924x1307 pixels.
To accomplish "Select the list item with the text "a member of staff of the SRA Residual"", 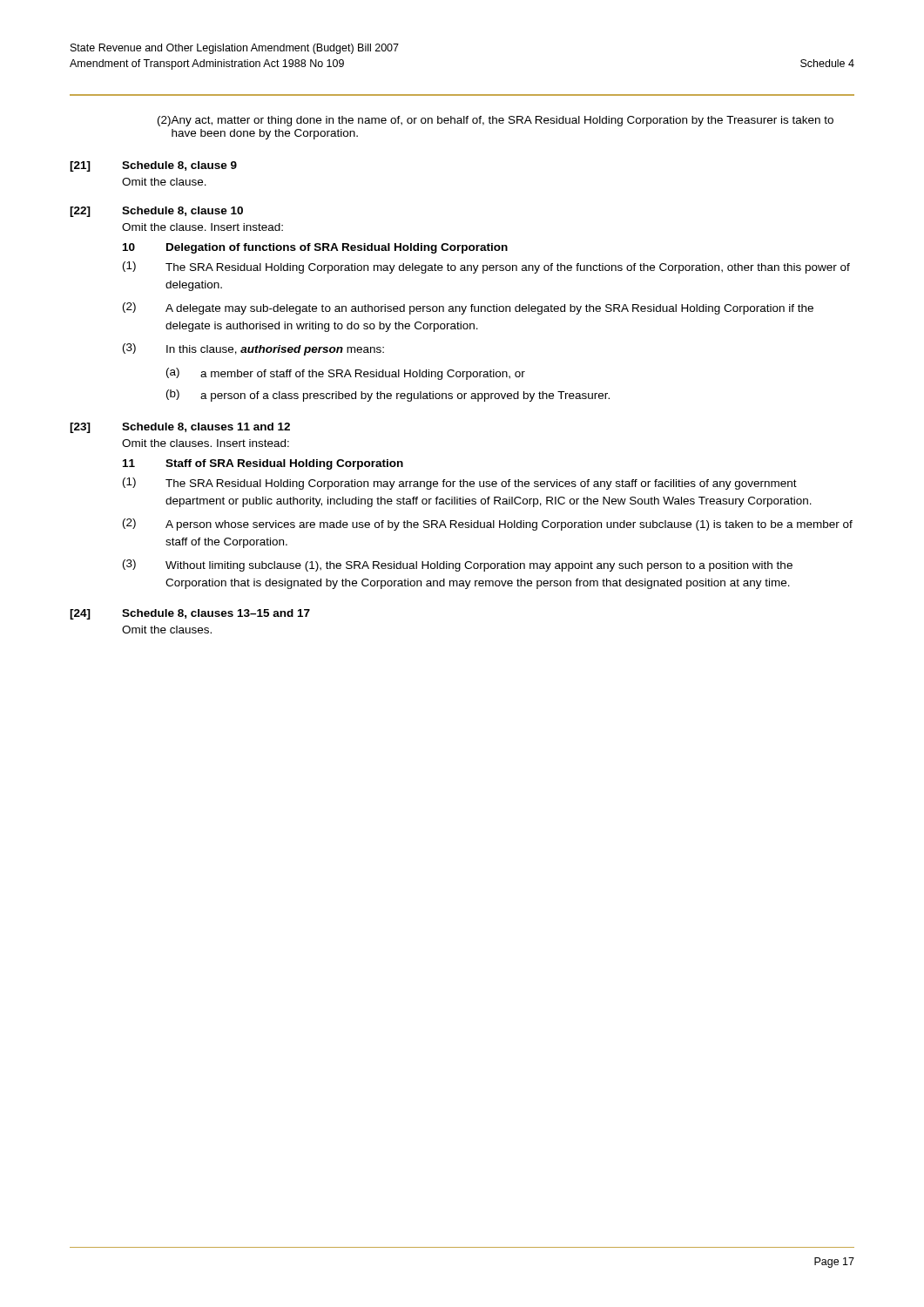I will tap(363, 373).
